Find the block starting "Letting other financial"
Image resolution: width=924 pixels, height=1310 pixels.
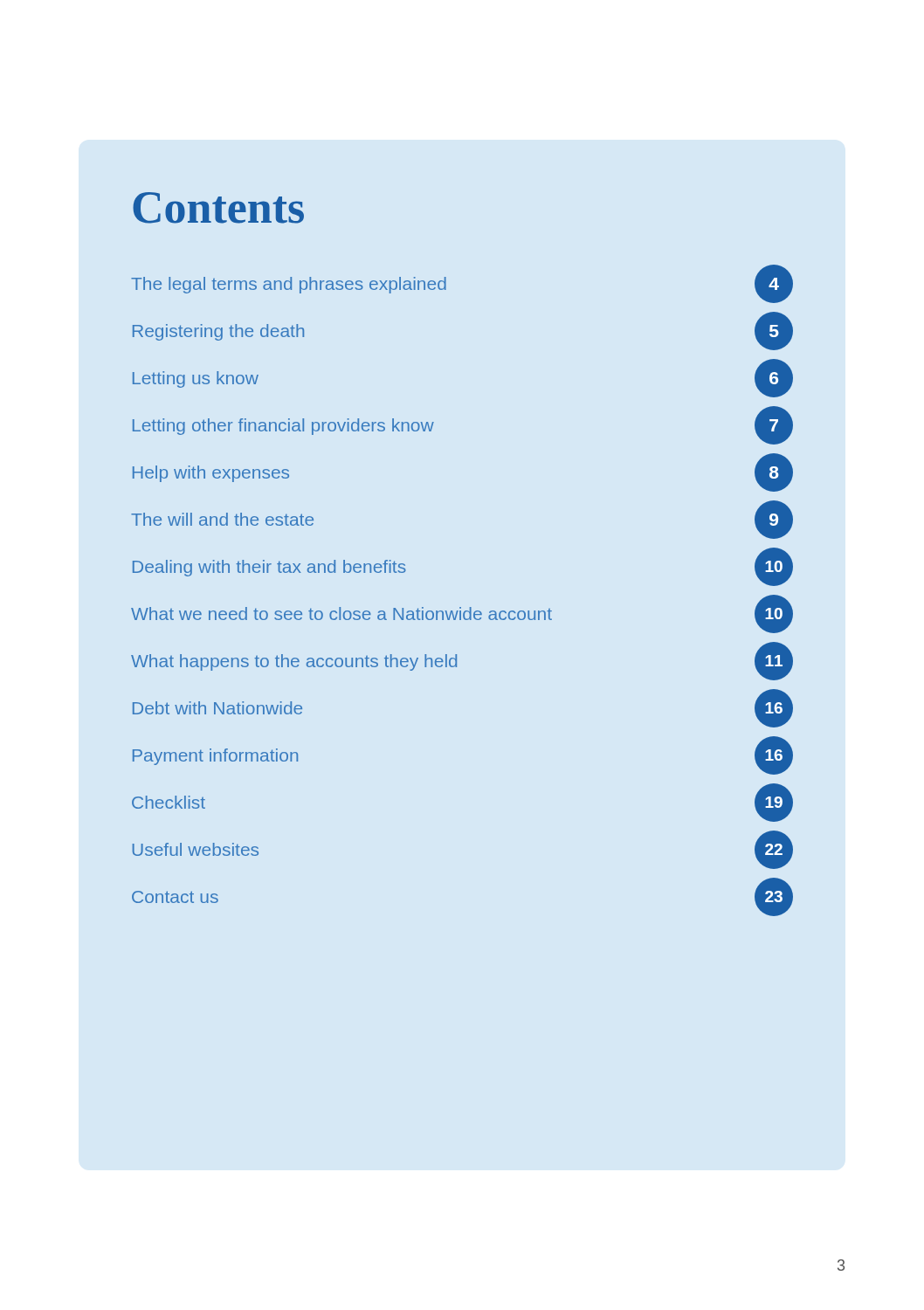(283, 423)
